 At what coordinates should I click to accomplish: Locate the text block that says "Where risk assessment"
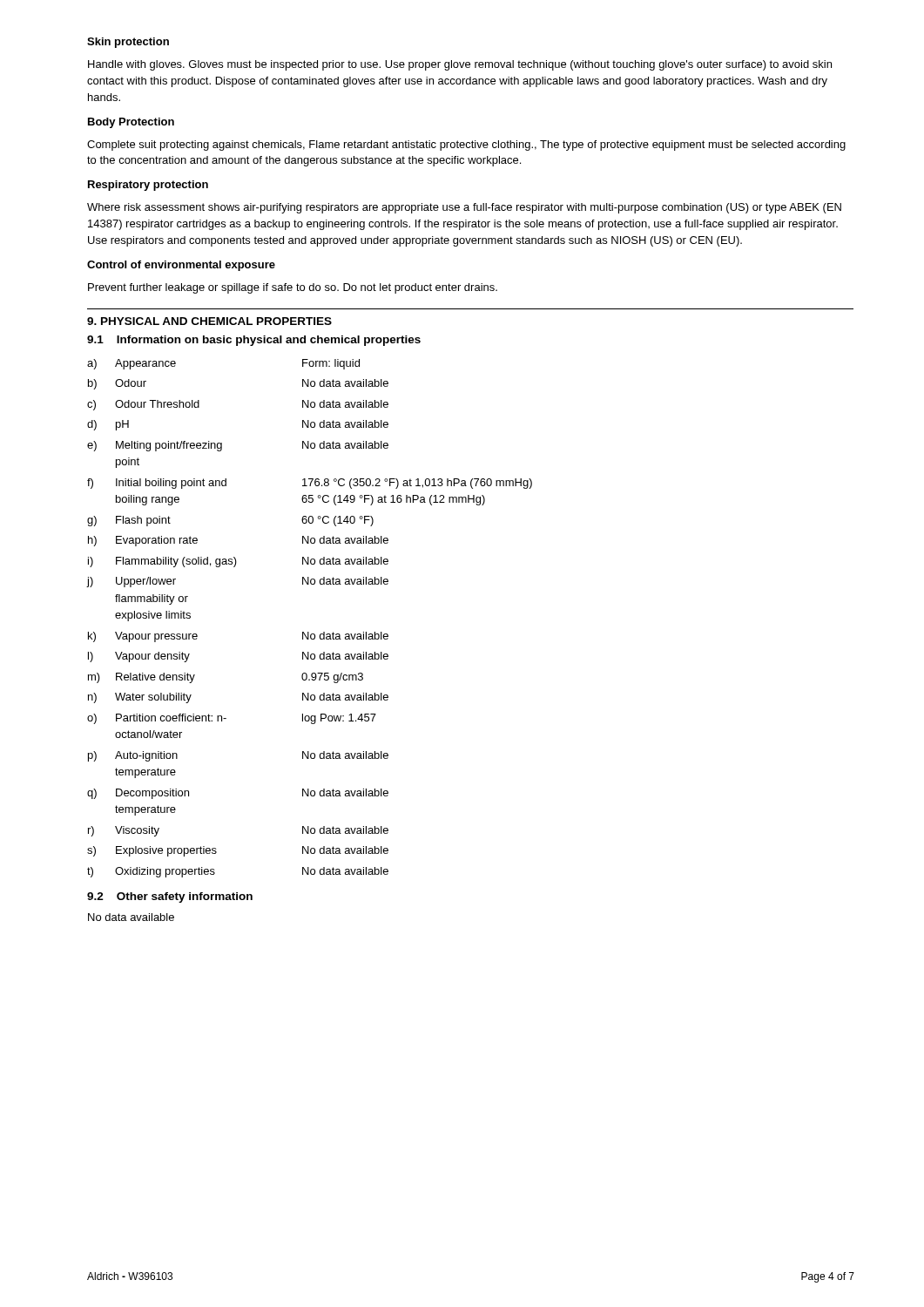tap(470, 224)
